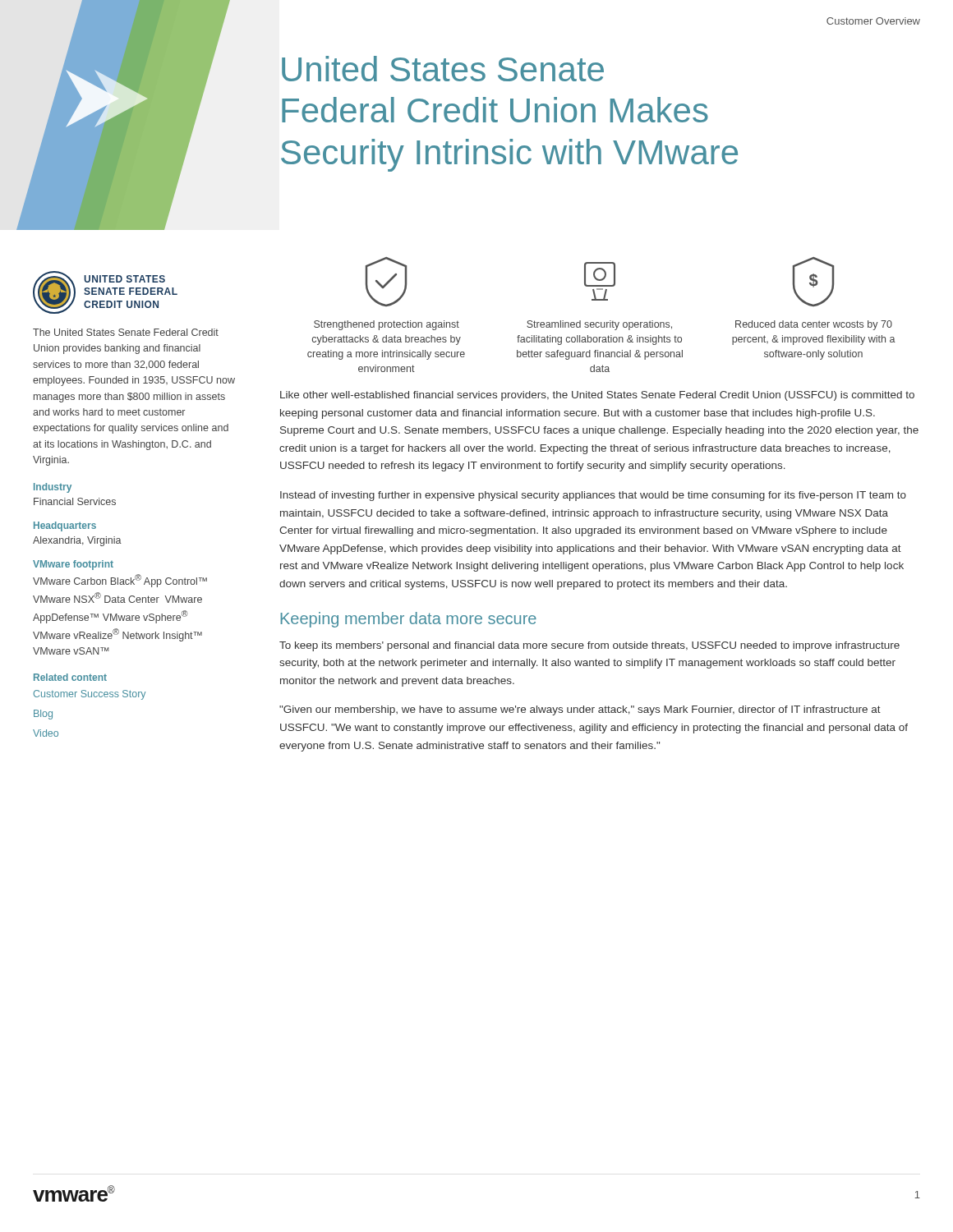Point to the title beginning "United States SenateFederal Credit Union MakesSecurity"
953x1232 pixels.
coord(600,111)
